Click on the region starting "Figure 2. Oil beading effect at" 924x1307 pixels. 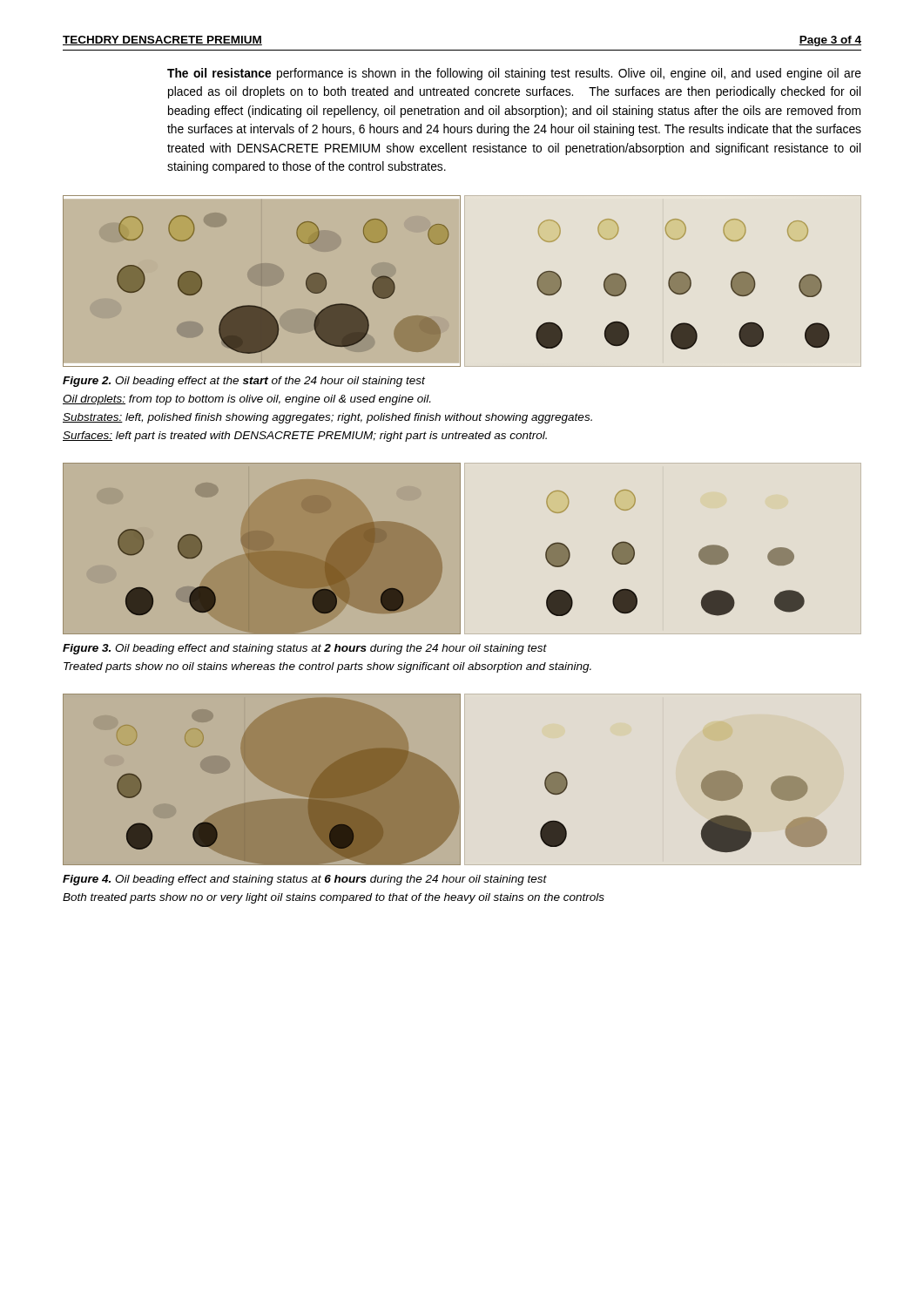462,409
